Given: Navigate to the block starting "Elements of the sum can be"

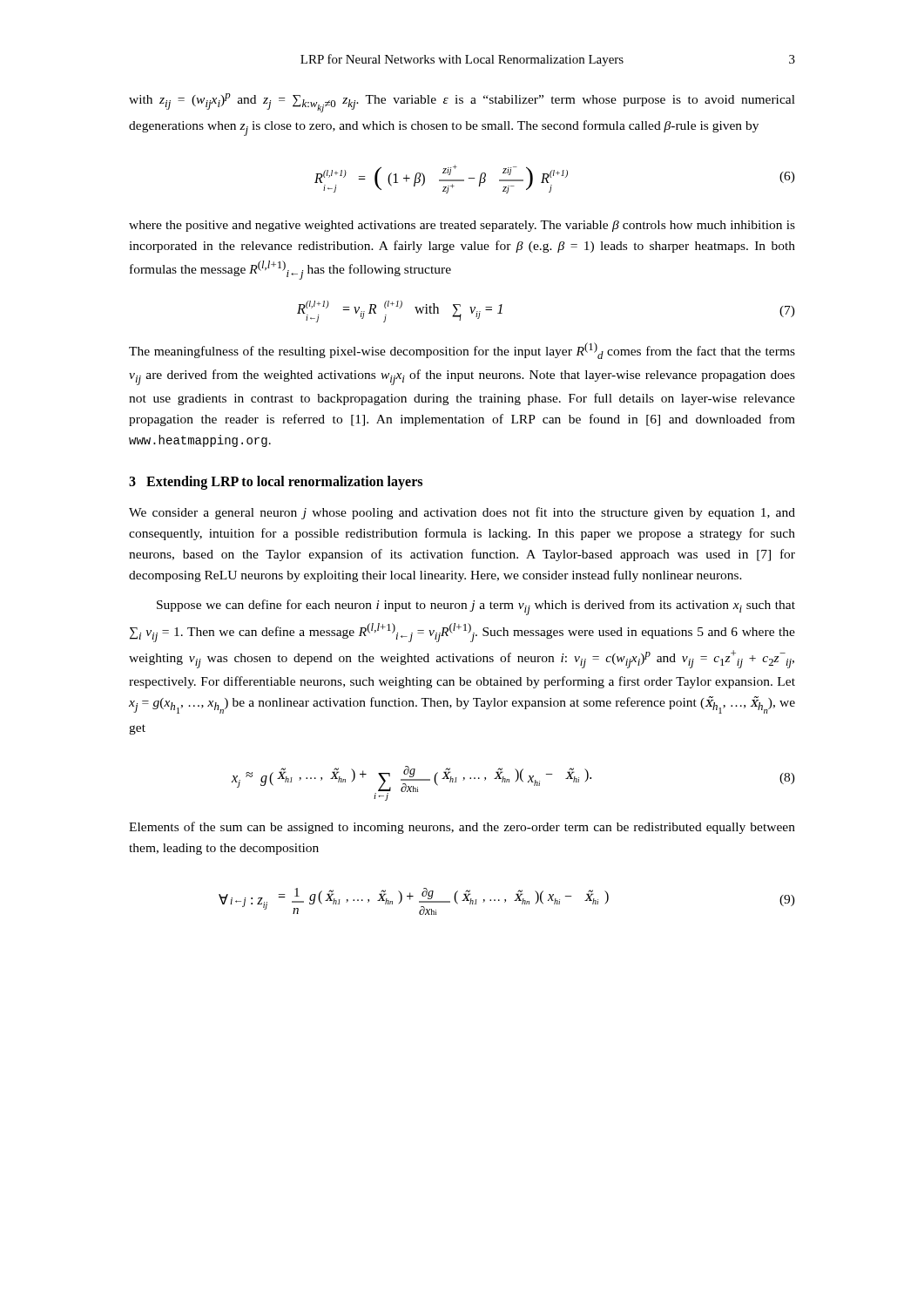Looking at the screenshot, I should click(x=462, y=838).
